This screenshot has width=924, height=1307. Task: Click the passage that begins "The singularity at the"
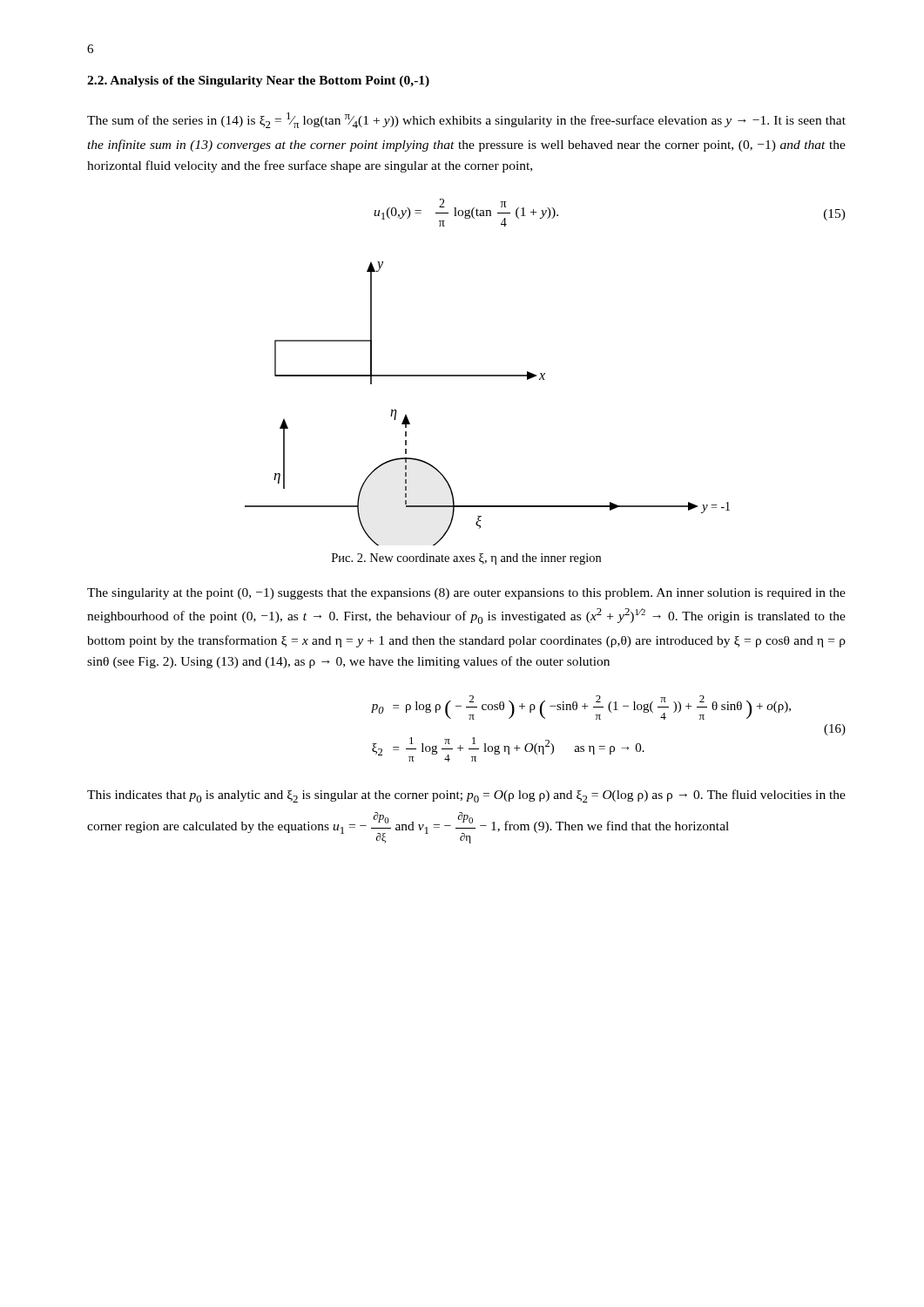466,626
